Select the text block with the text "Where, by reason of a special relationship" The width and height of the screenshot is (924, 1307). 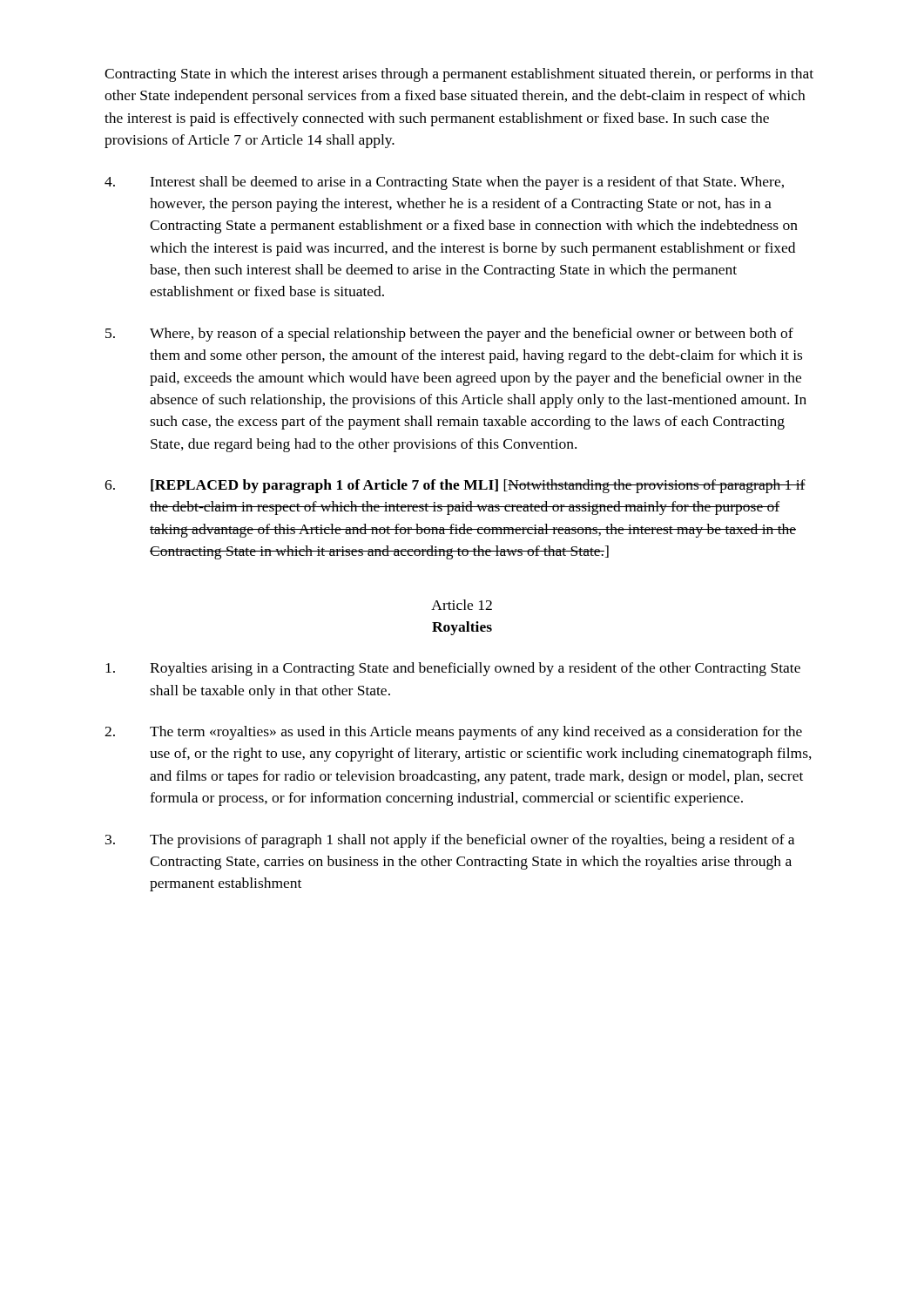click(462, 389)
